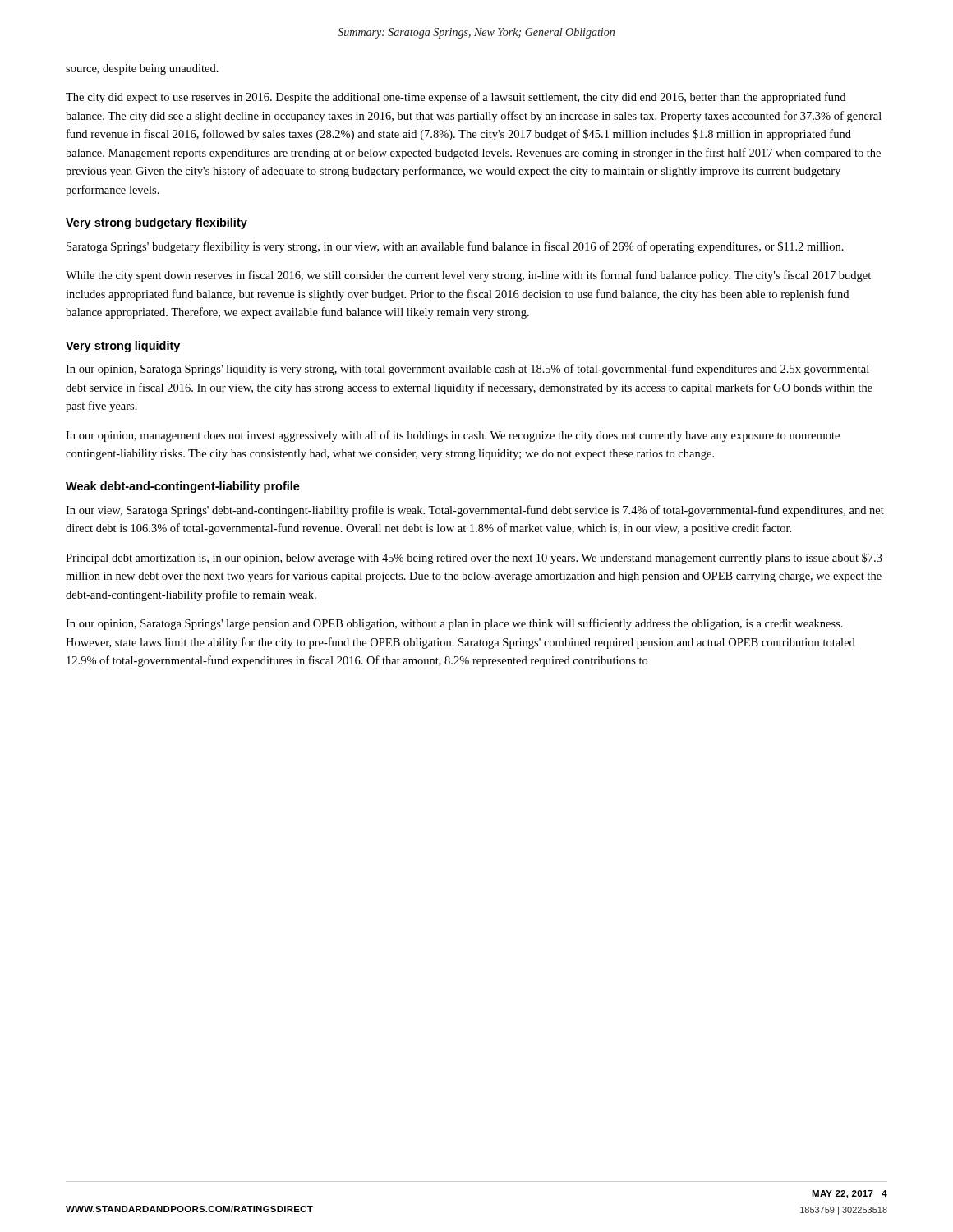Locate the text block that reads "The city did expect"
This screenshot has width=953, height=1232.
pos(476,144)
